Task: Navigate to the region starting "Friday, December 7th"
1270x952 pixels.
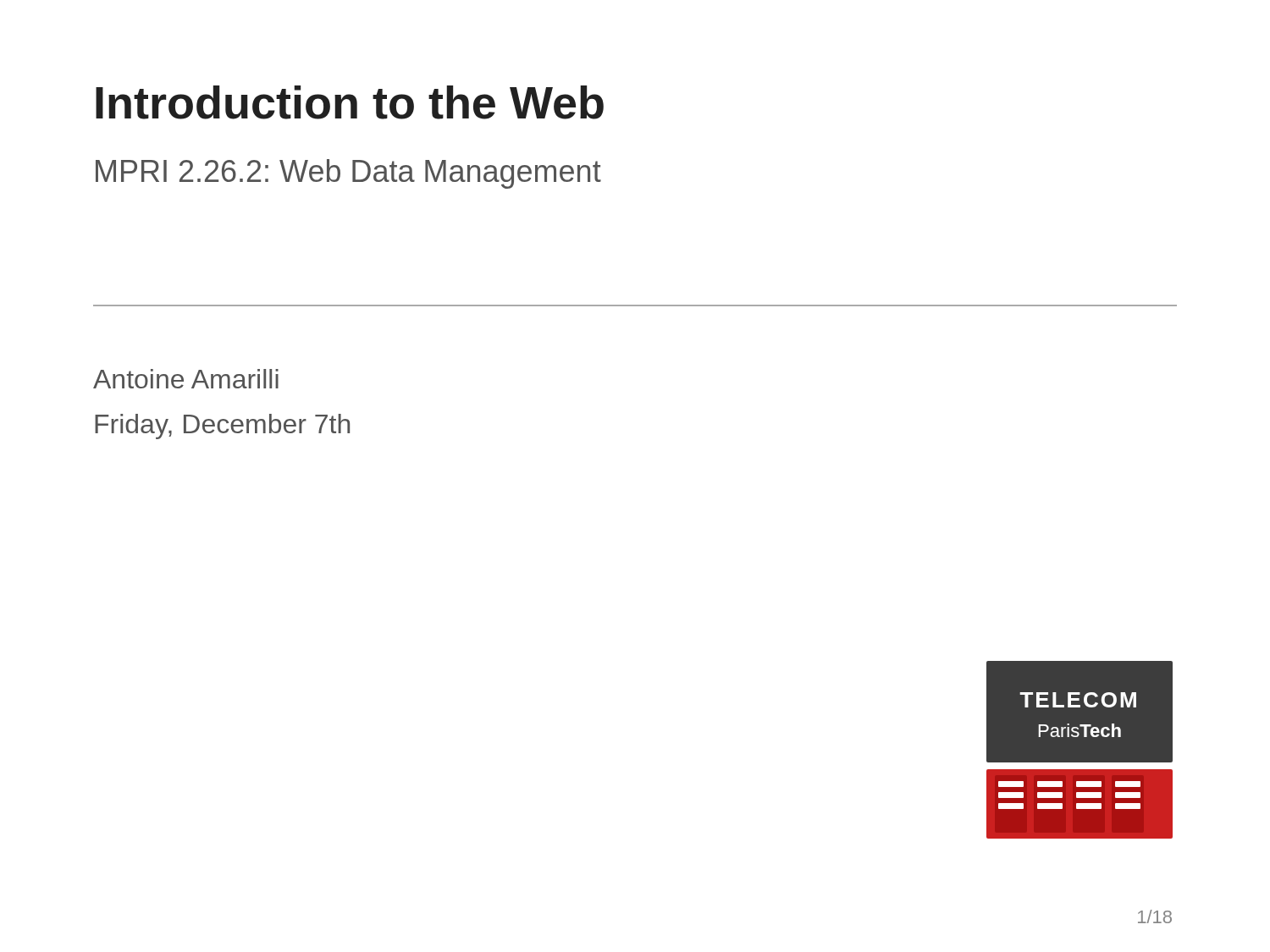Action: [x=222, y=424]
